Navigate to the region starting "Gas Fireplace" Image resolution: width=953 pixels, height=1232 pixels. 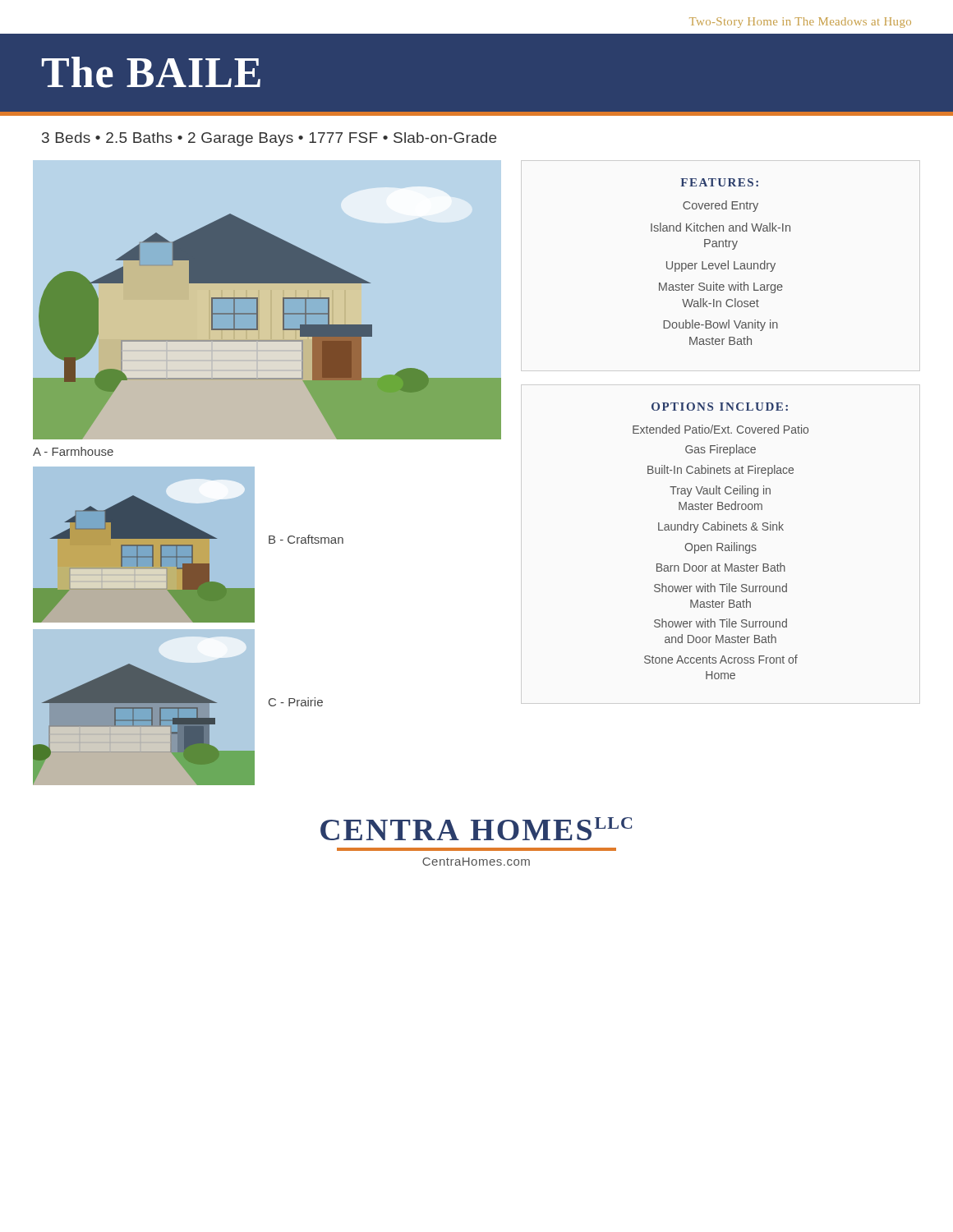pyautogui.click(x=721, y=450)
